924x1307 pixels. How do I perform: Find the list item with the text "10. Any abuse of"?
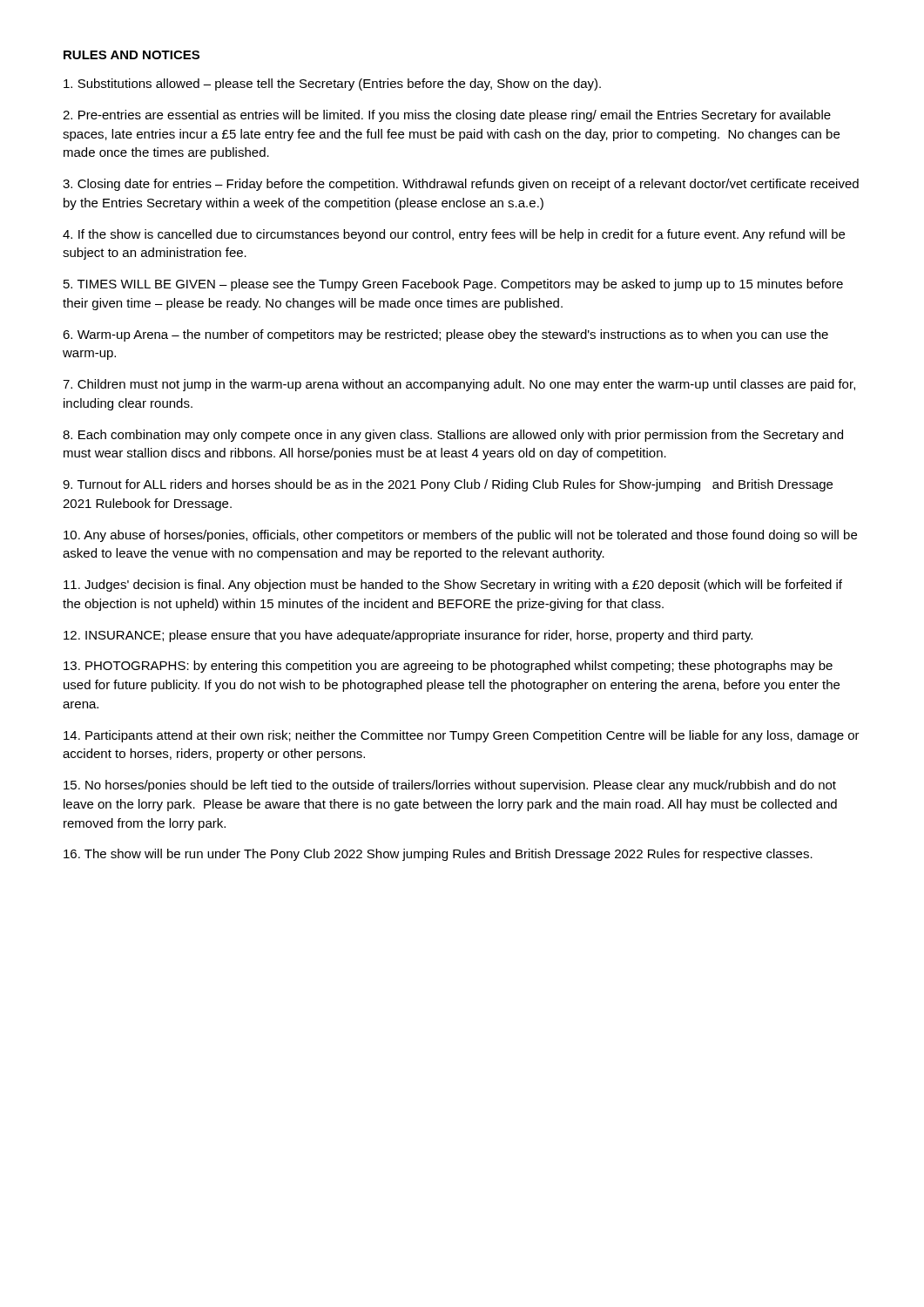460,544
